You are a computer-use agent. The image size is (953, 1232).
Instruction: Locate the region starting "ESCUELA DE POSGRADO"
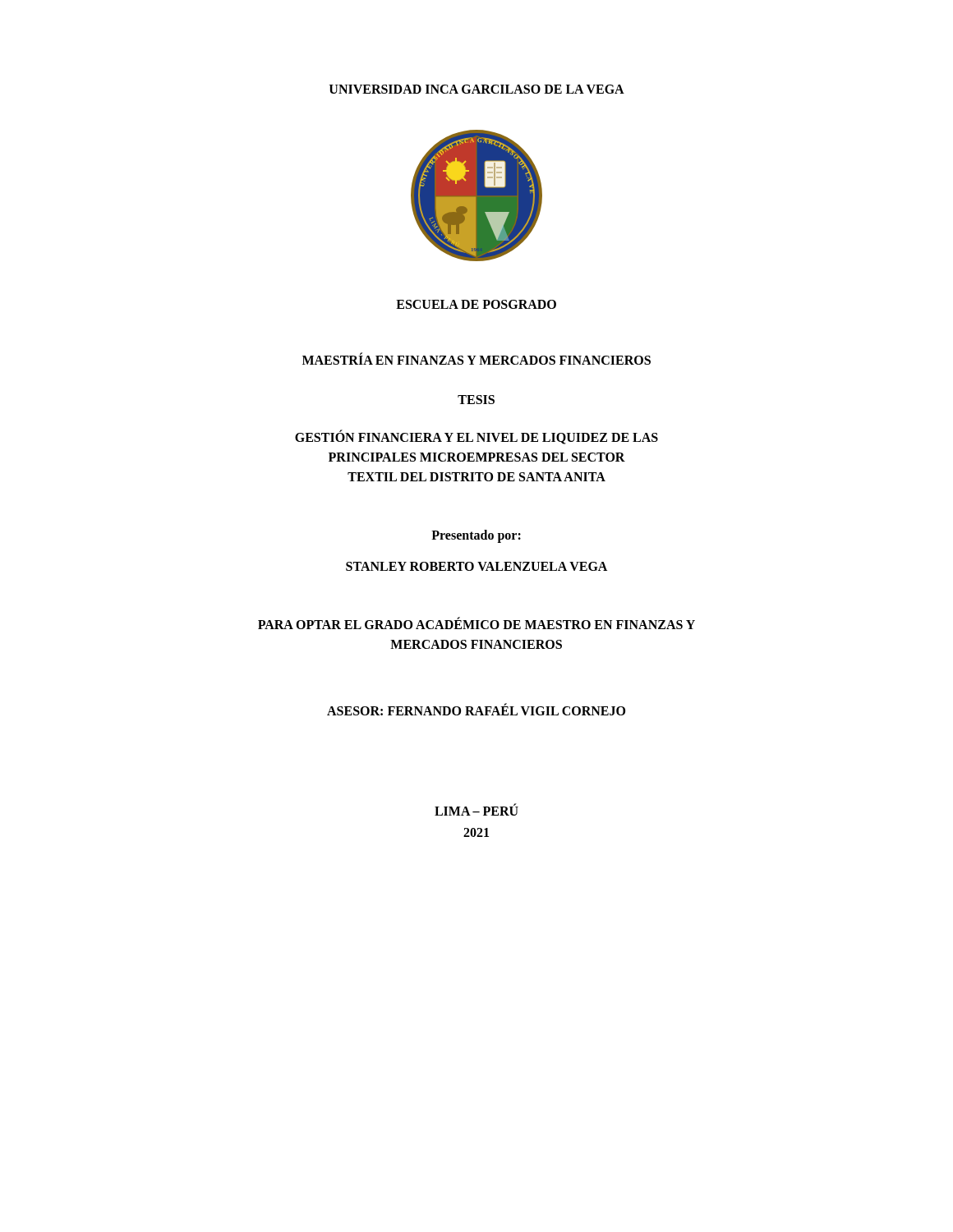tap(476, 304)
